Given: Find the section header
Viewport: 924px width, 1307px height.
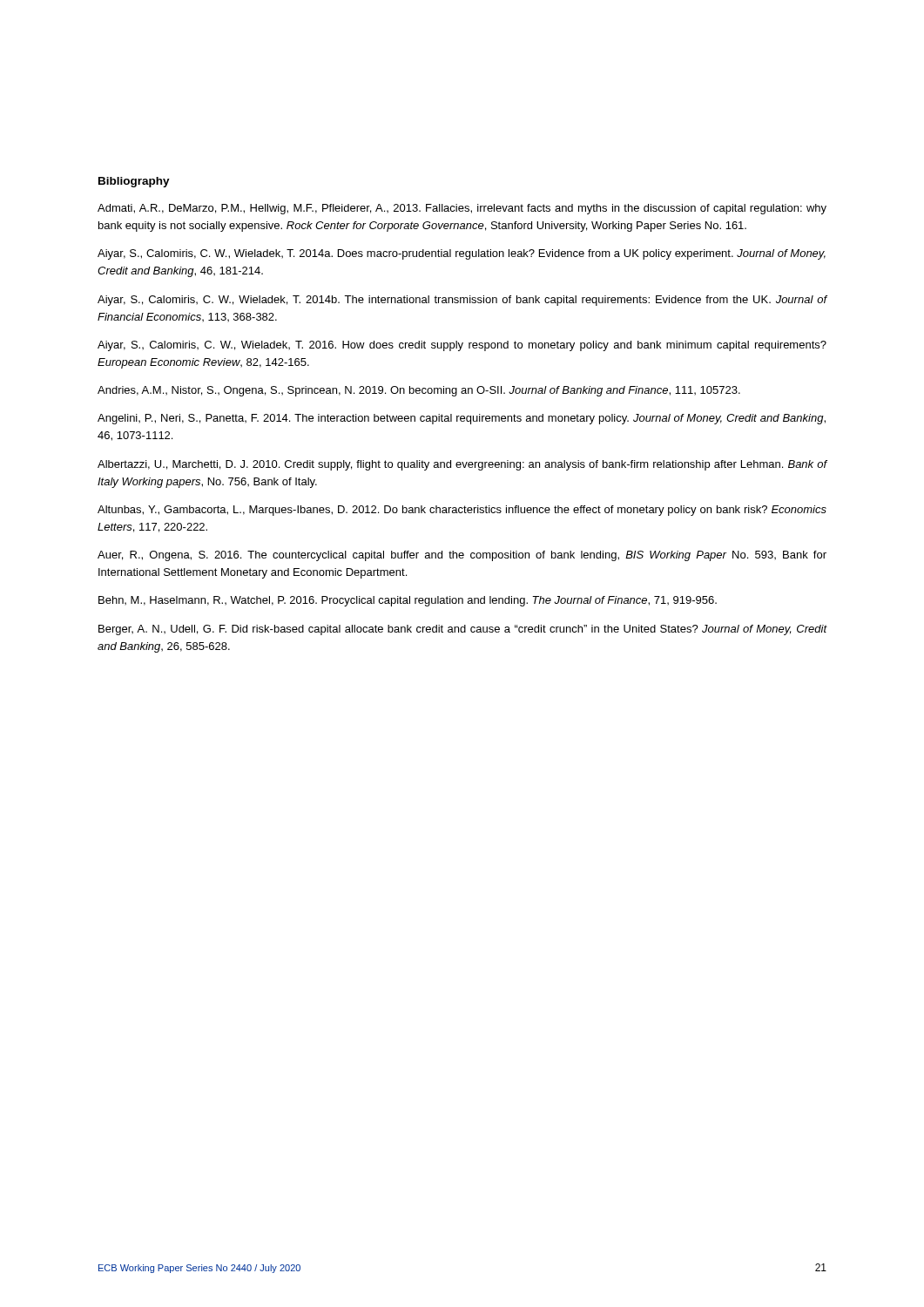Looking at the screenshot, I should pos(133,181).
